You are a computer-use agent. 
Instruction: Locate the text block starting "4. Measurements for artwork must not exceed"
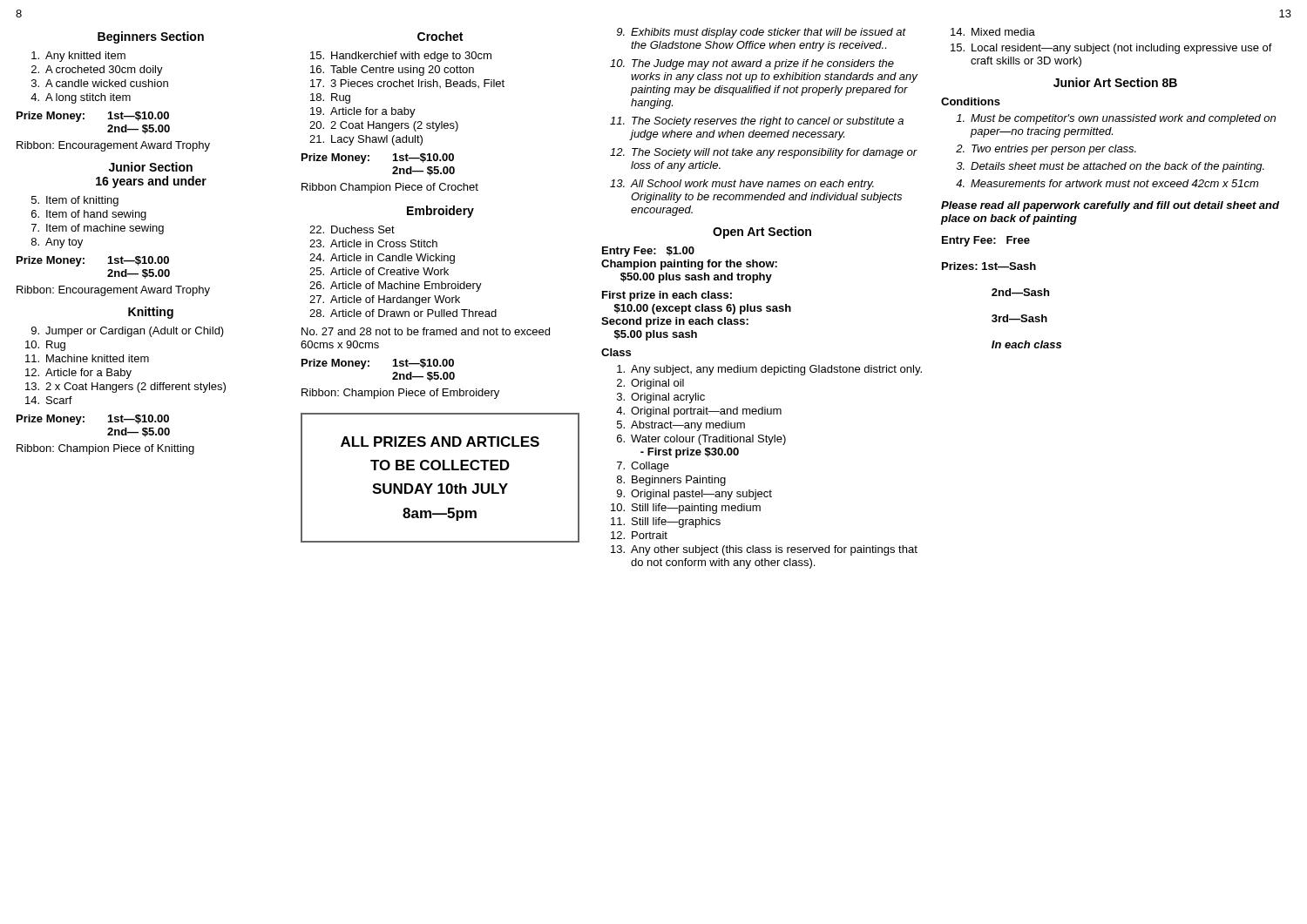click(x=1100, y=183)
